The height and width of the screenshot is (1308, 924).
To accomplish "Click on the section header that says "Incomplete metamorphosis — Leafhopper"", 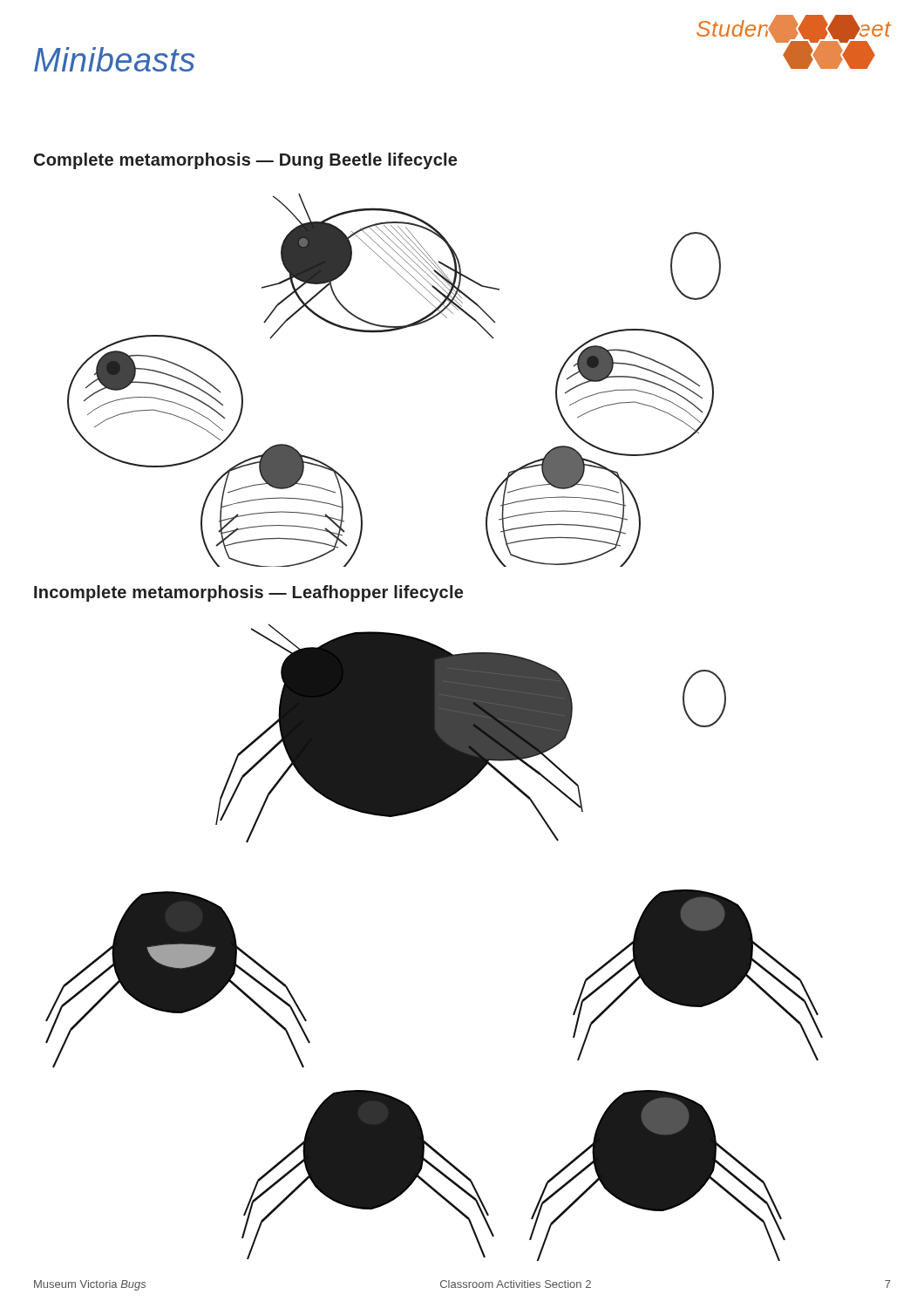I will coord(248,592).
